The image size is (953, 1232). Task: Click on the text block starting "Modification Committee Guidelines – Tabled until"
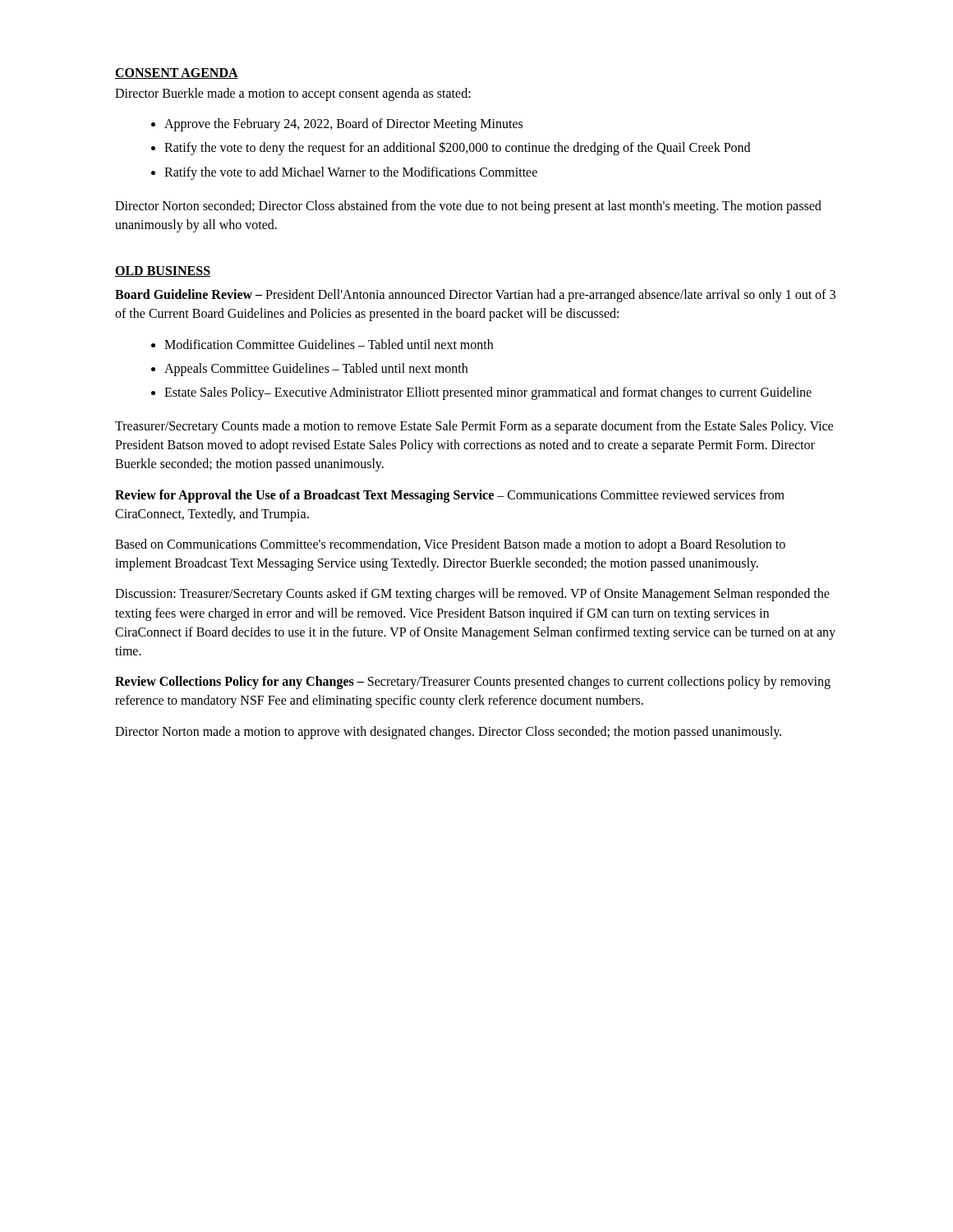tap(329, 344)
